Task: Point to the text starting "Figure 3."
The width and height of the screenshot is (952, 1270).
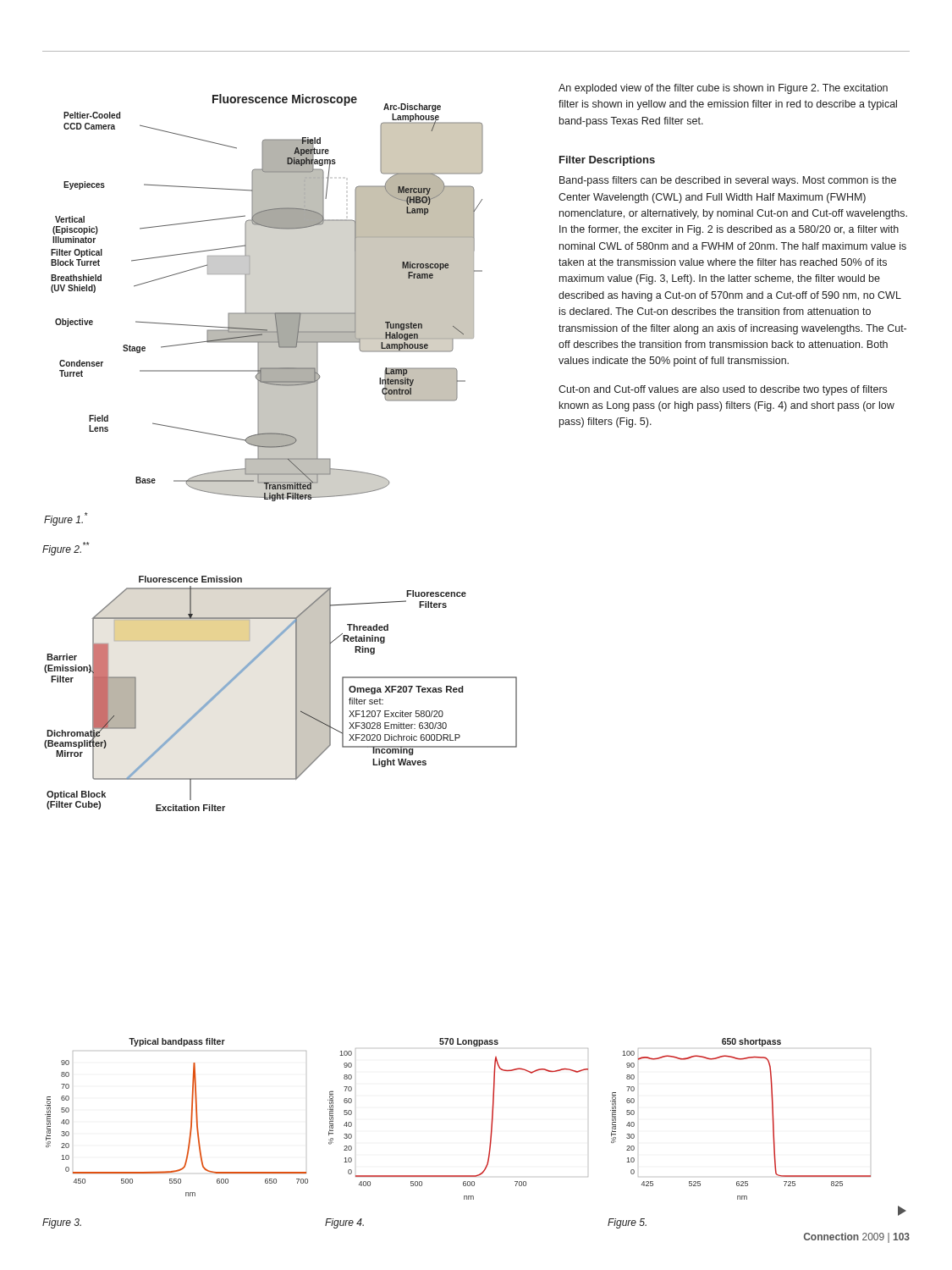Action: pos(62,1223)
